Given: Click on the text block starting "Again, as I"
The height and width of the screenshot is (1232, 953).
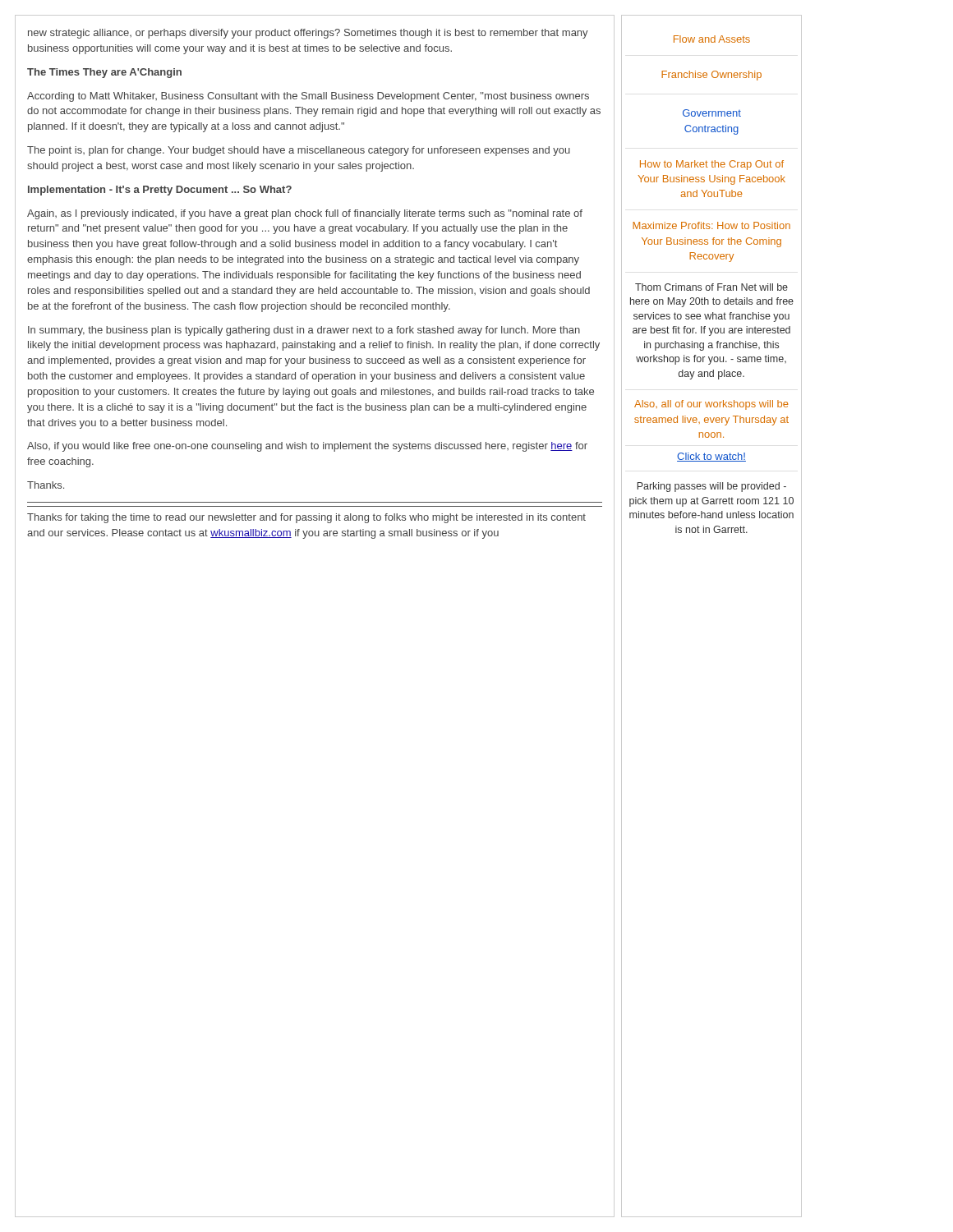Looking at the screenshot, I should point(315,260).
